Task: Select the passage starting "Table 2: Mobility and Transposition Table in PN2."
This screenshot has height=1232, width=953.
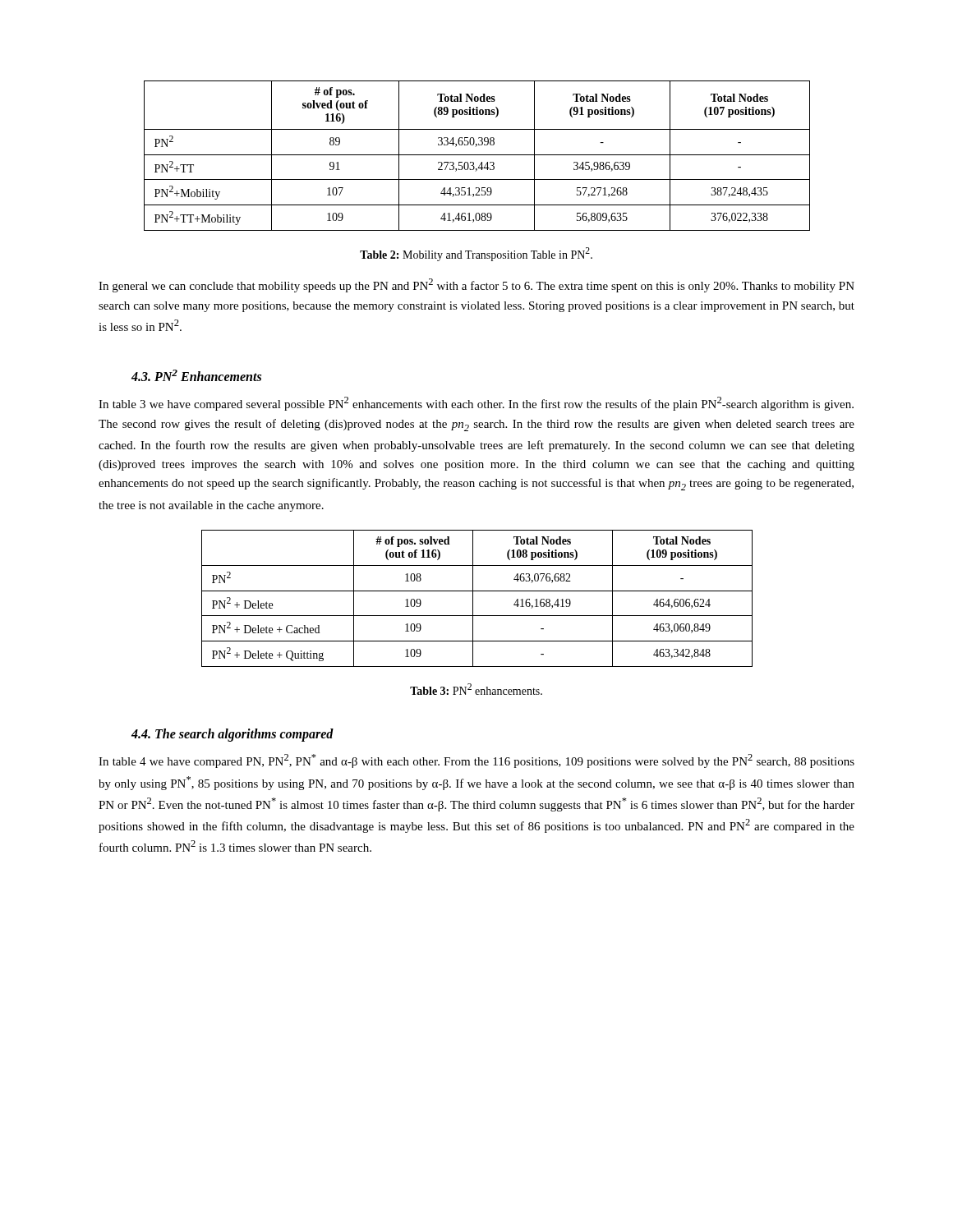Action: click(476, 253)
